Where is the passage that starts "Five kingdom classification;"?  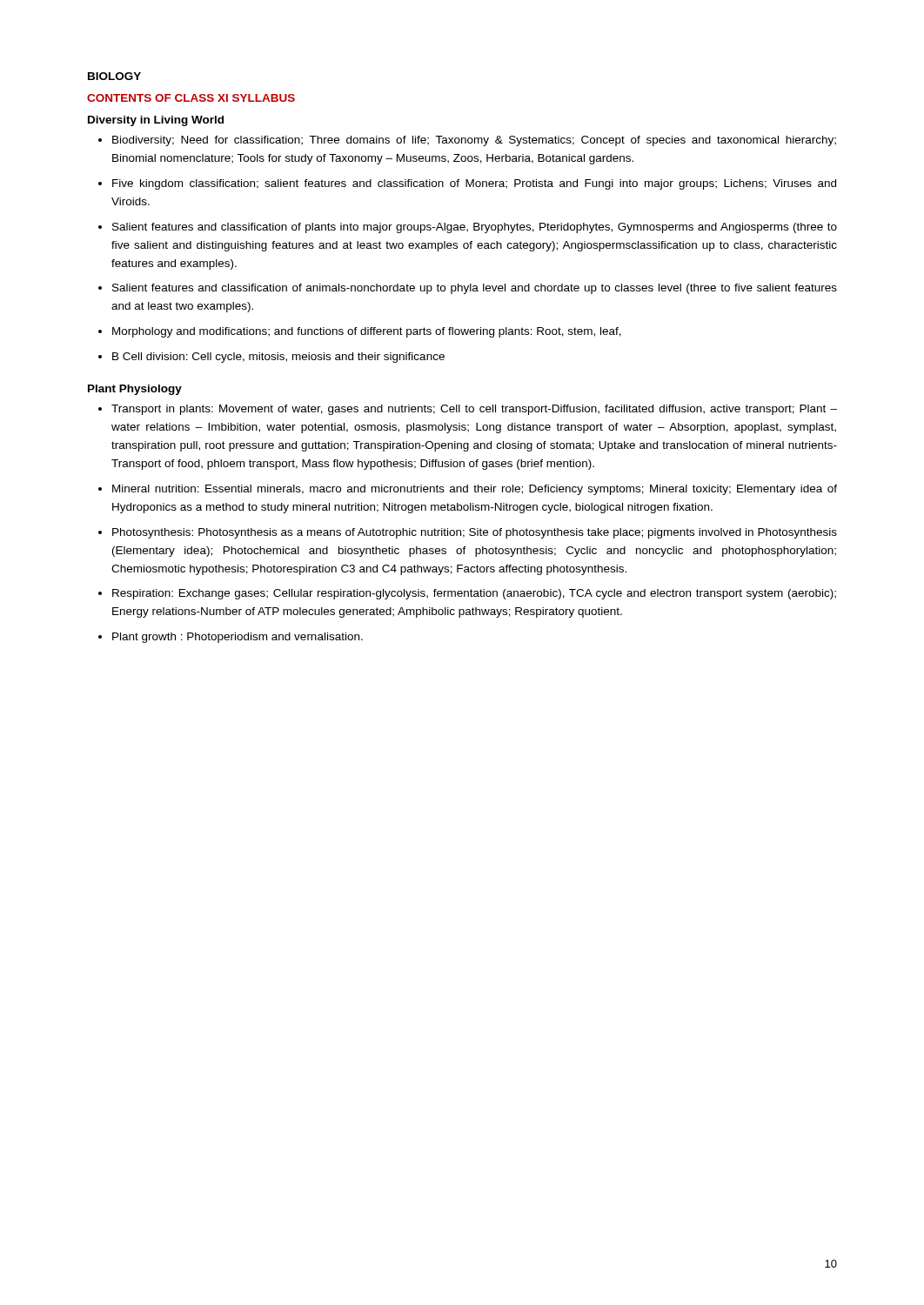474,192
